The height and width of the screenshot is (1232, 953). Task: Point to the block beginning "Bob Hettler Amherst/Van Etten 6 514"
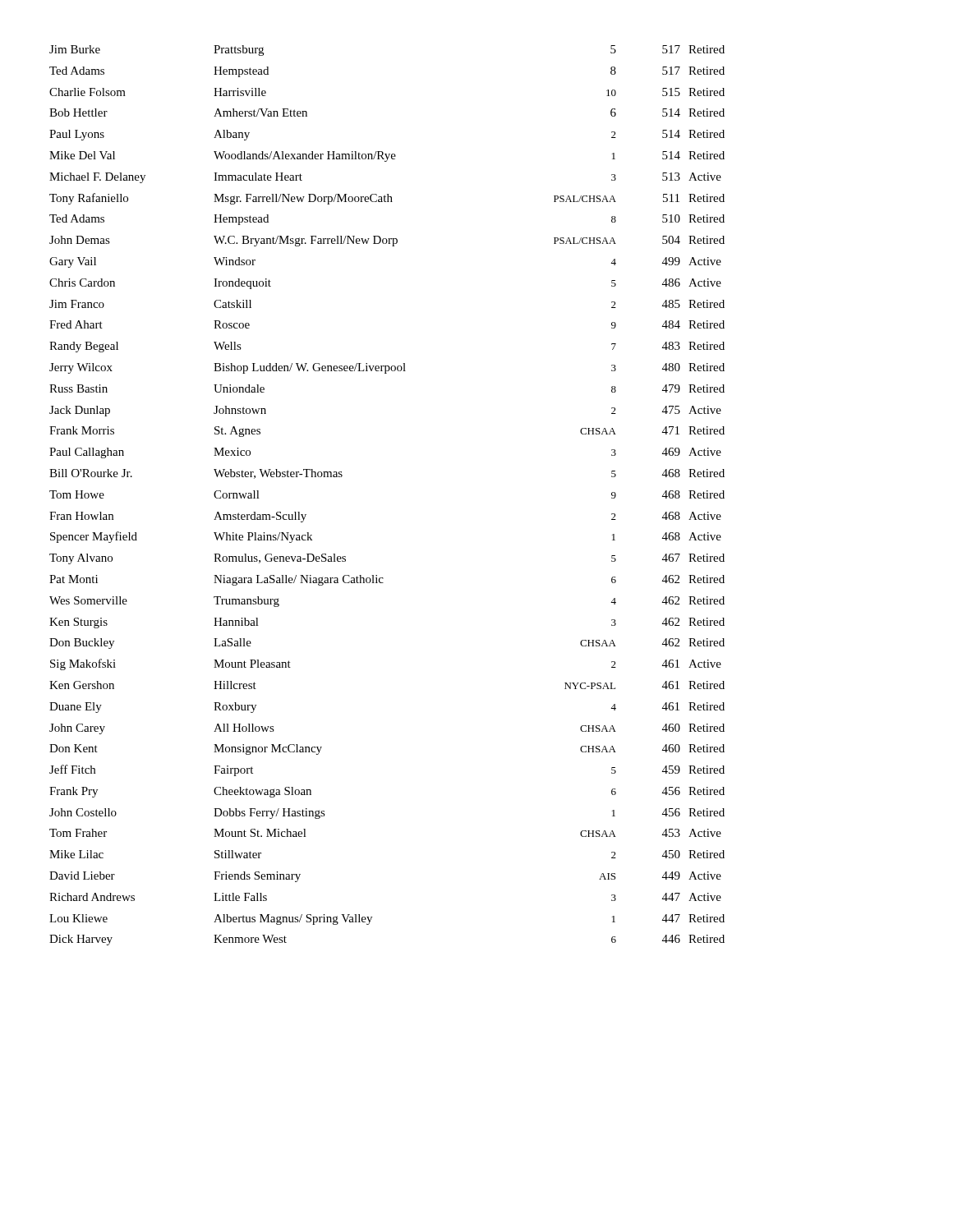click(x=77, y=112)
